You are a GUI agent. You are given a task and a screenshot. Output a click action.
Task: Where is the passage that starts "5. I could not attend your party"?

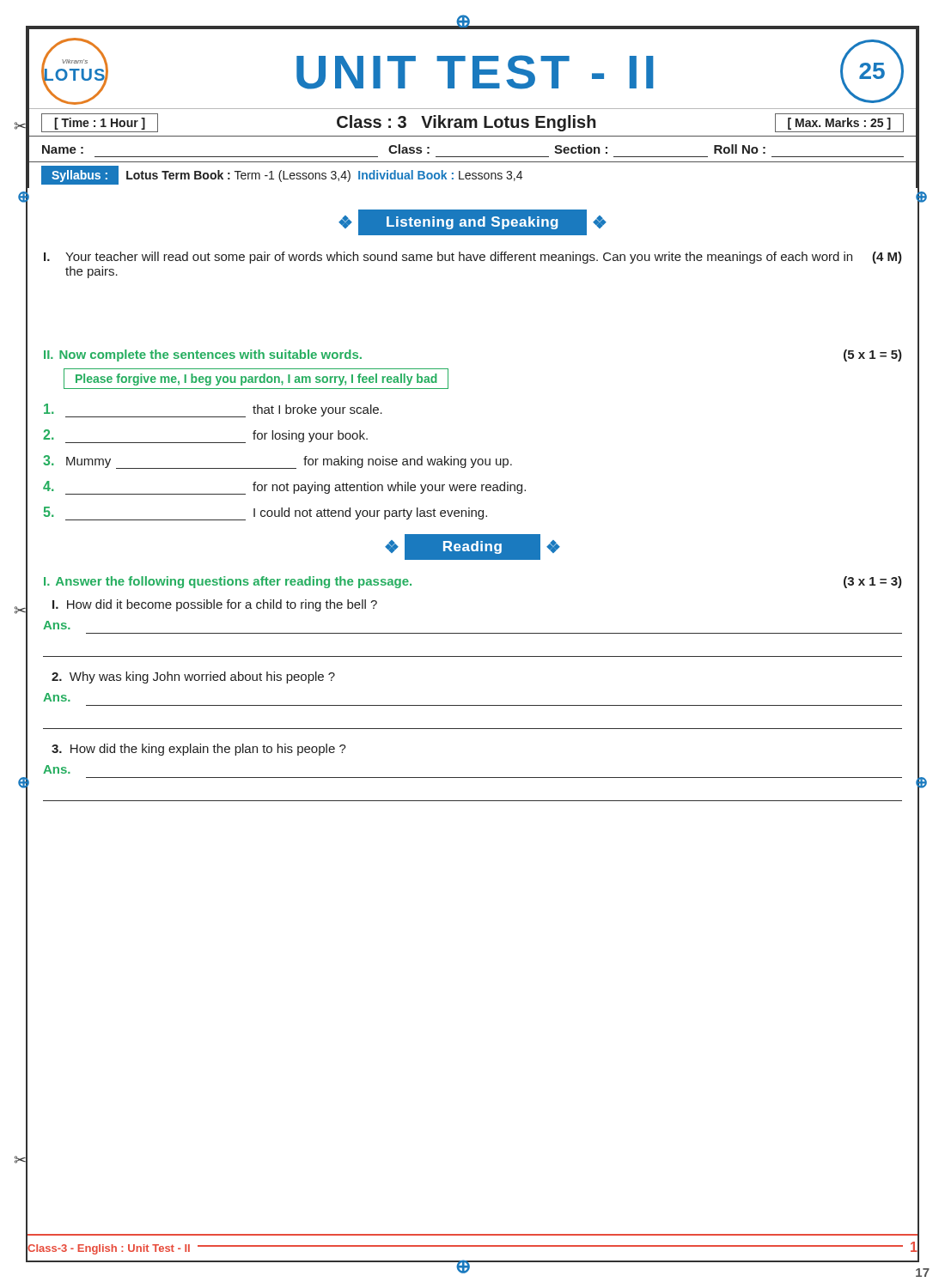click(x=266, y=512)
